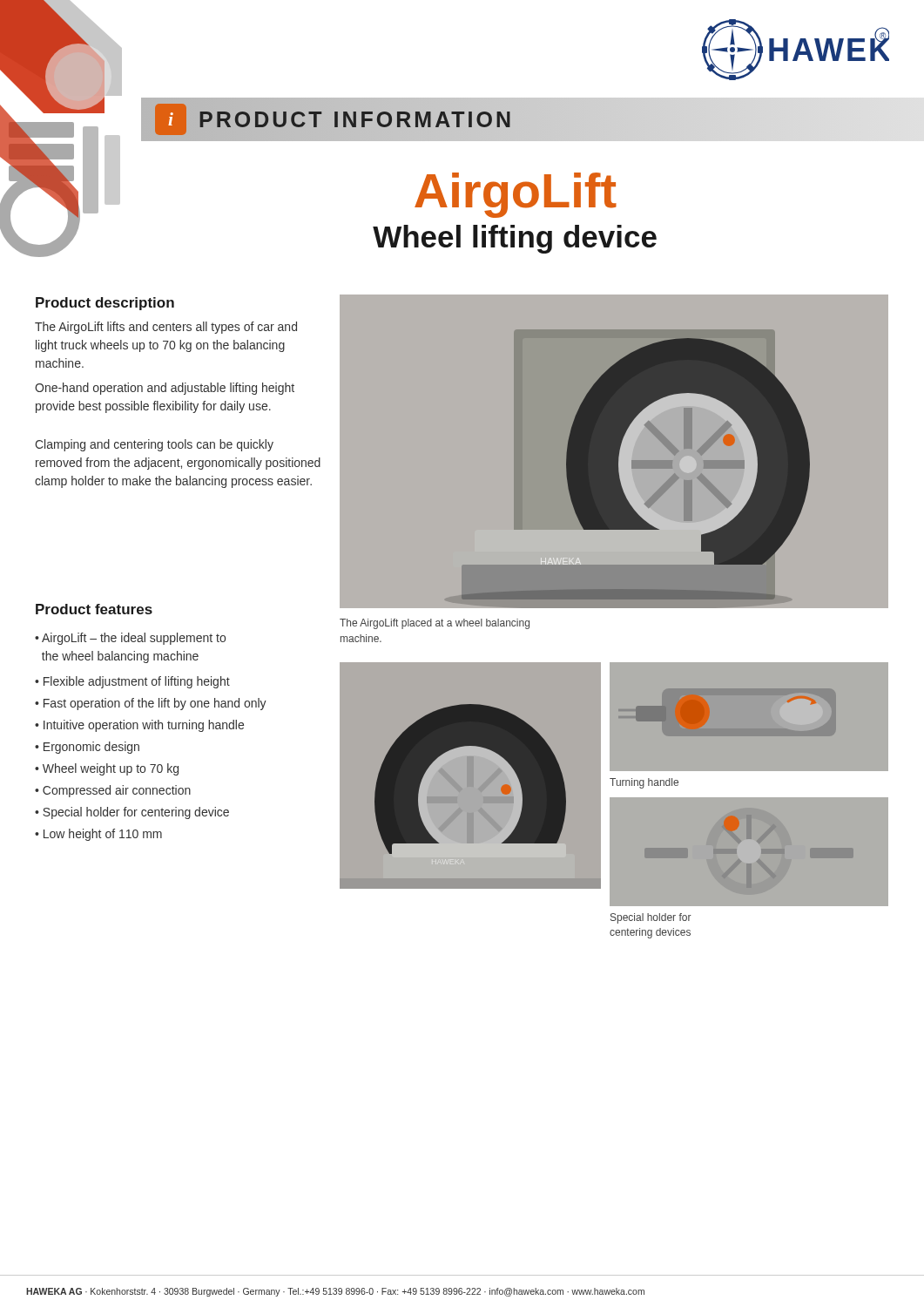Point to "i PRODUCT INFORMATION"
This screenshot has height=1307, width=924.
(334, 119)
